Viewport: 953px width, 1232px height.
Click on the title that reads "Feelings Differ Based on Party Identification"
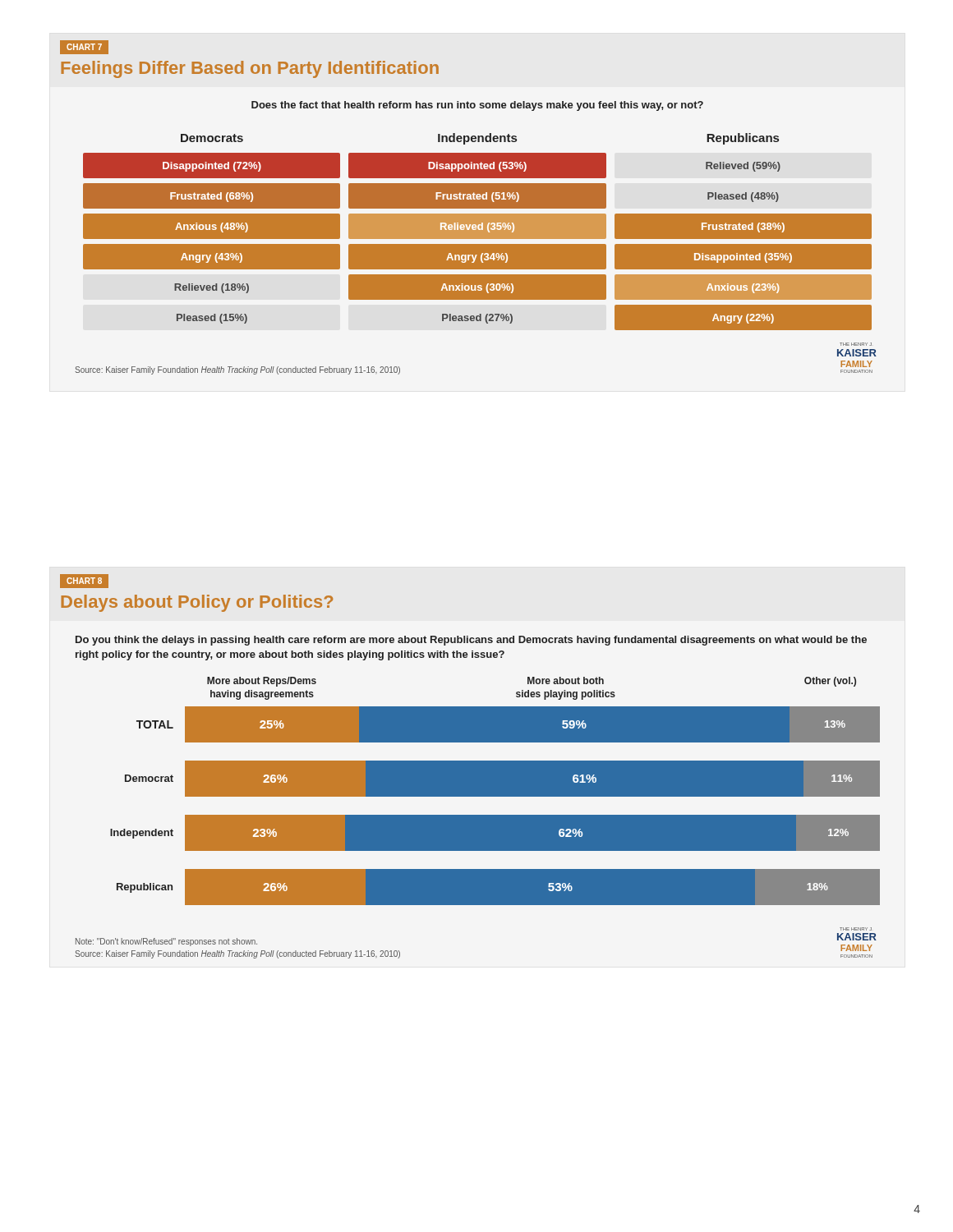250,68
